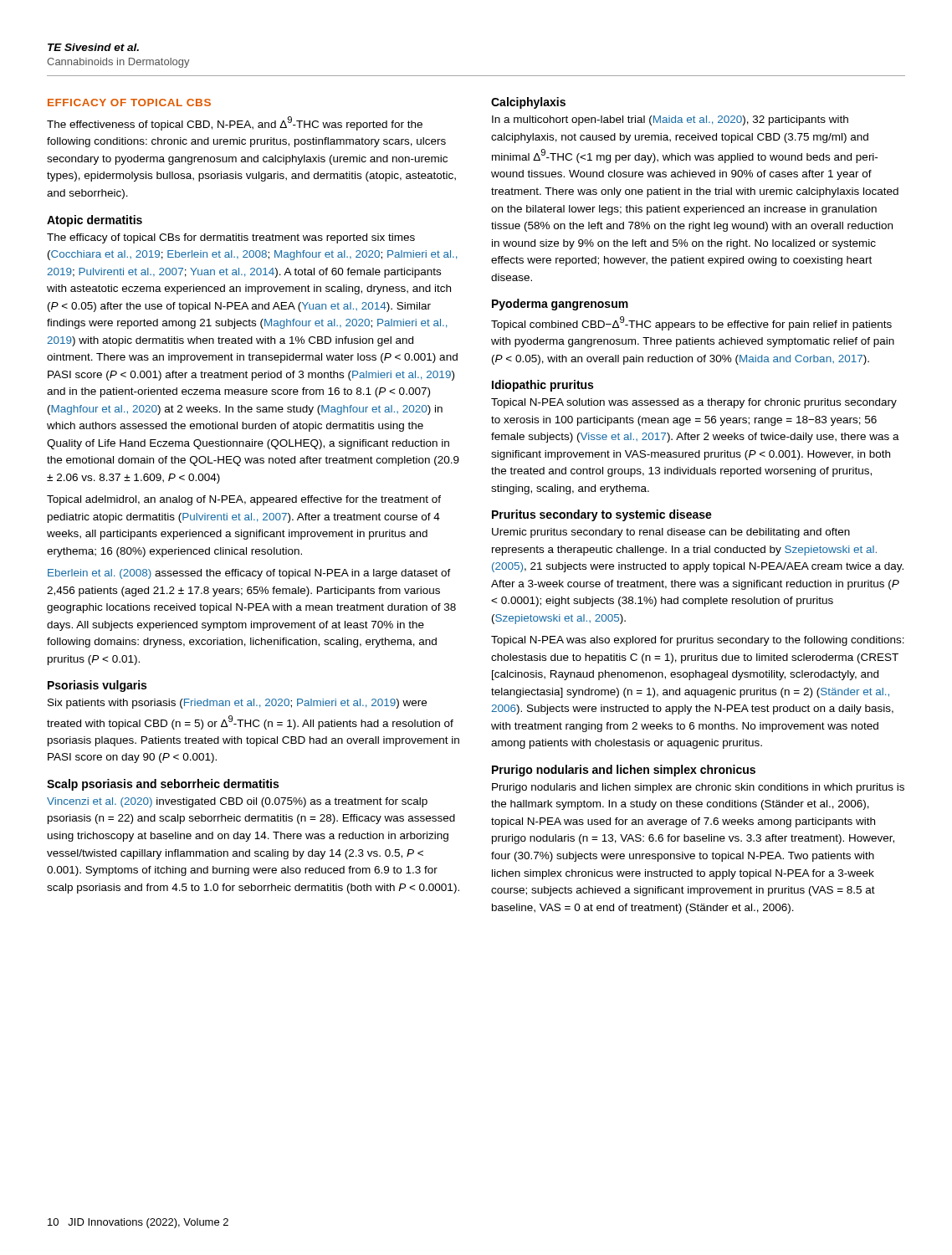Viewport: 952px width, 1255px height.
Task: Click where it says "EFFICACY OF TOPICAL CBS"
Action: point(129,103)
